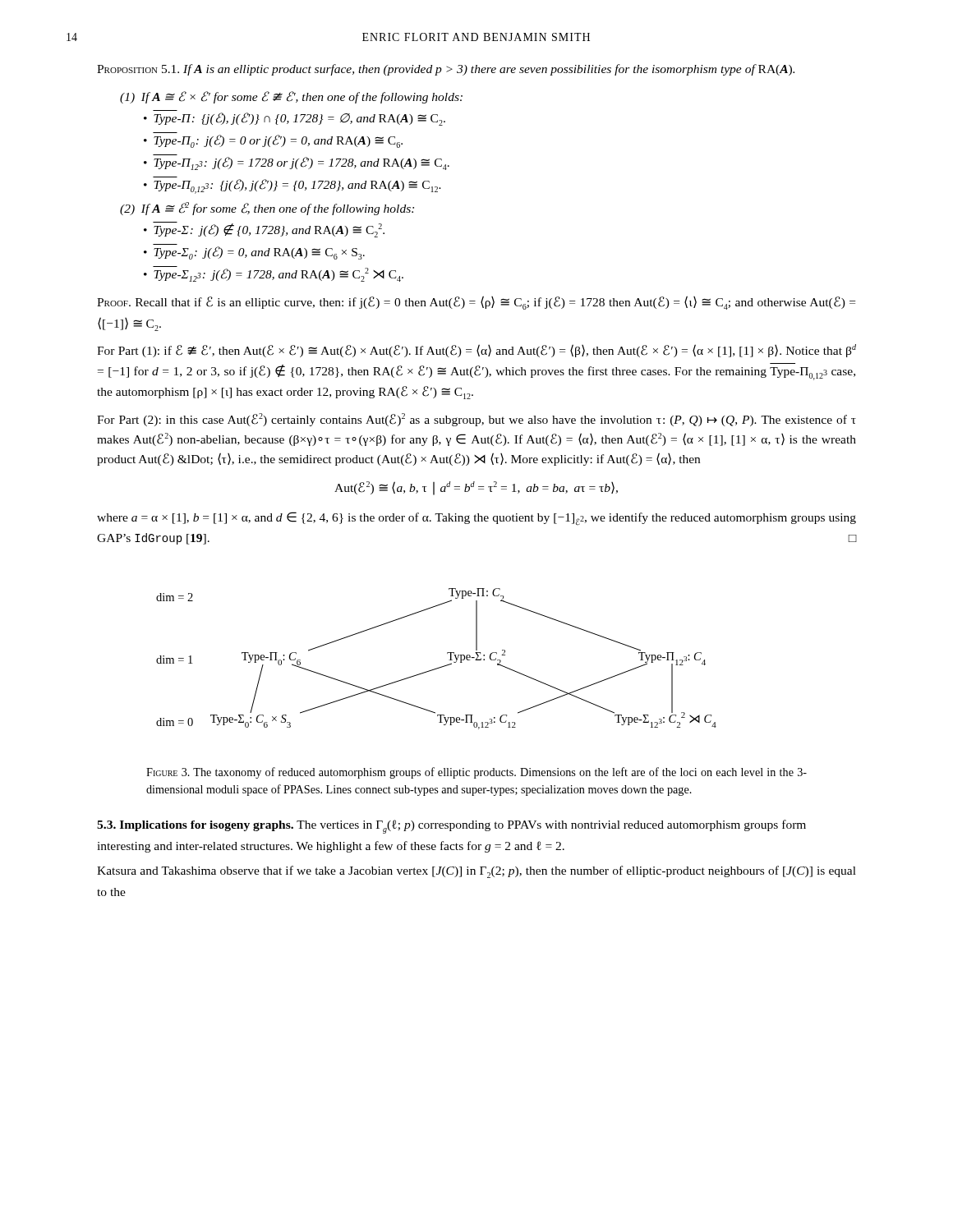Point to the block beginning "• Type-Σ : j(ℰ) ∉ {0, 1728},"
The image size is (953, 1232).
(x=264, y=231)
